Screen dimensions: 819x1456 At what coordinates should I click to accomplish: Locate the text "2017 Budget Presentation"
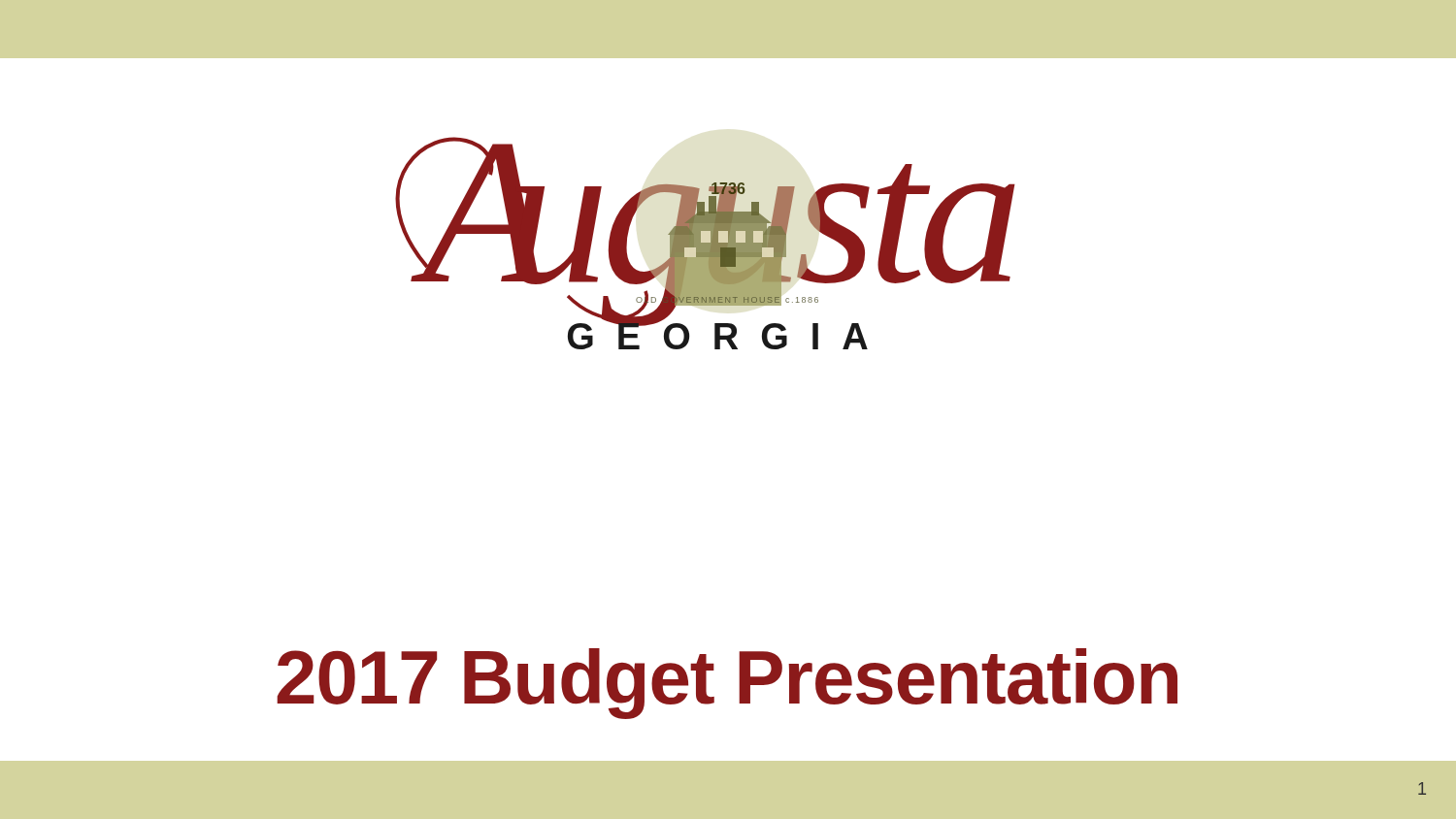[x=728, y=678]
